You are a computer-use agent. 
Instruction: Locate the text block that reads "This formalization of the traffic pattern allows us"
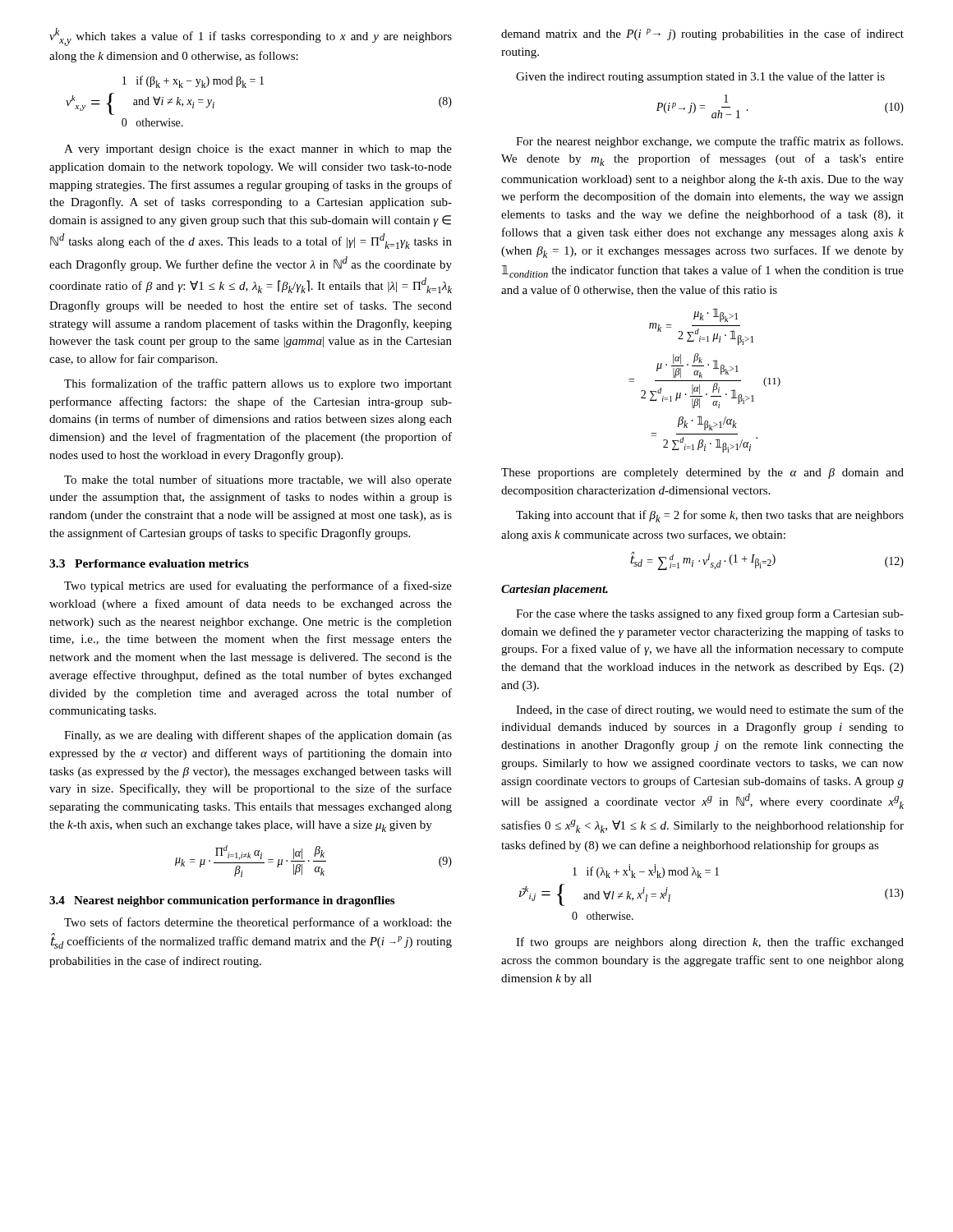pos(251,420)
